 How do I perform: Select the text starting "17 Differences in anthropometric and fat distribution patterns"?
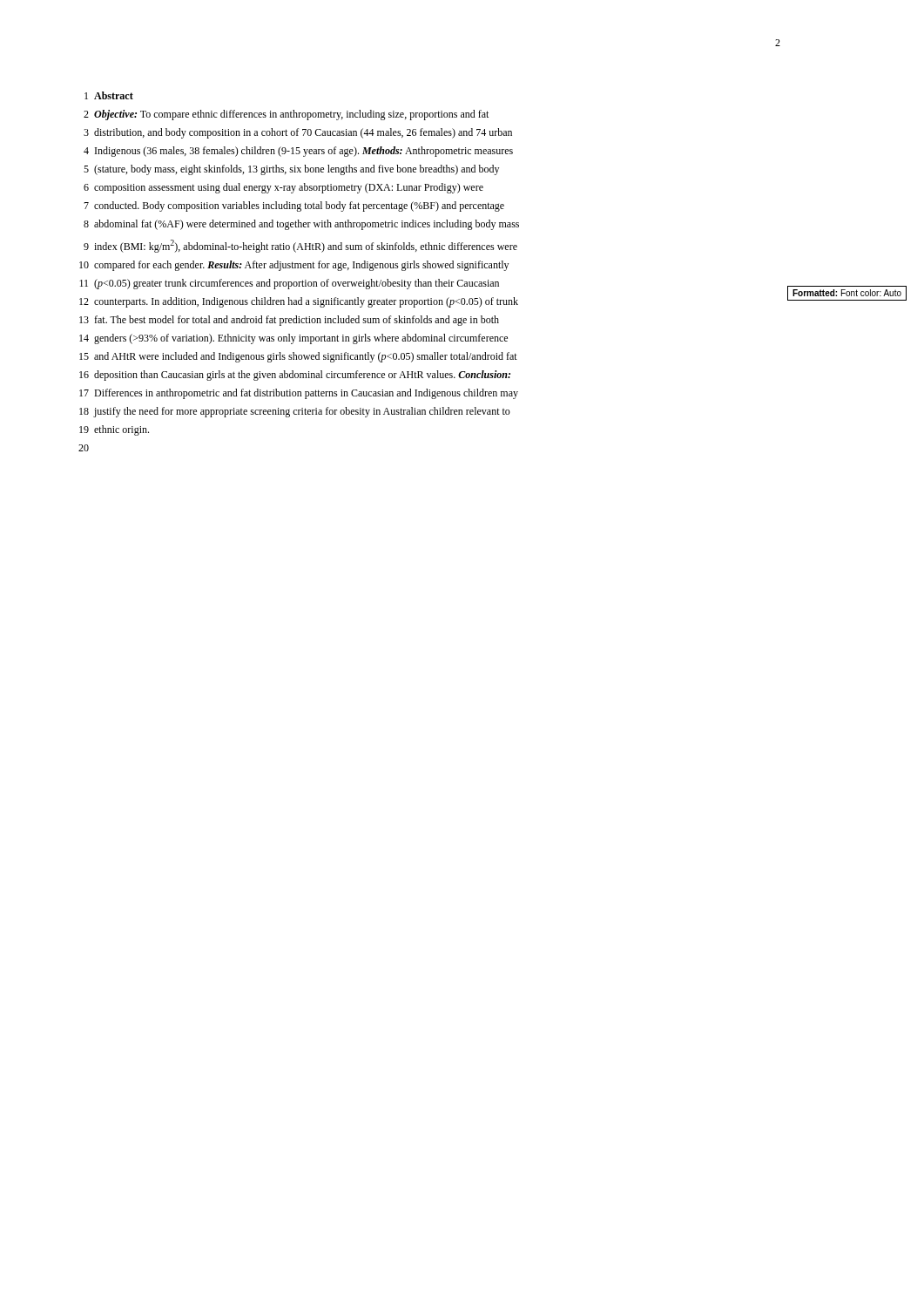(x=383, y=393)
